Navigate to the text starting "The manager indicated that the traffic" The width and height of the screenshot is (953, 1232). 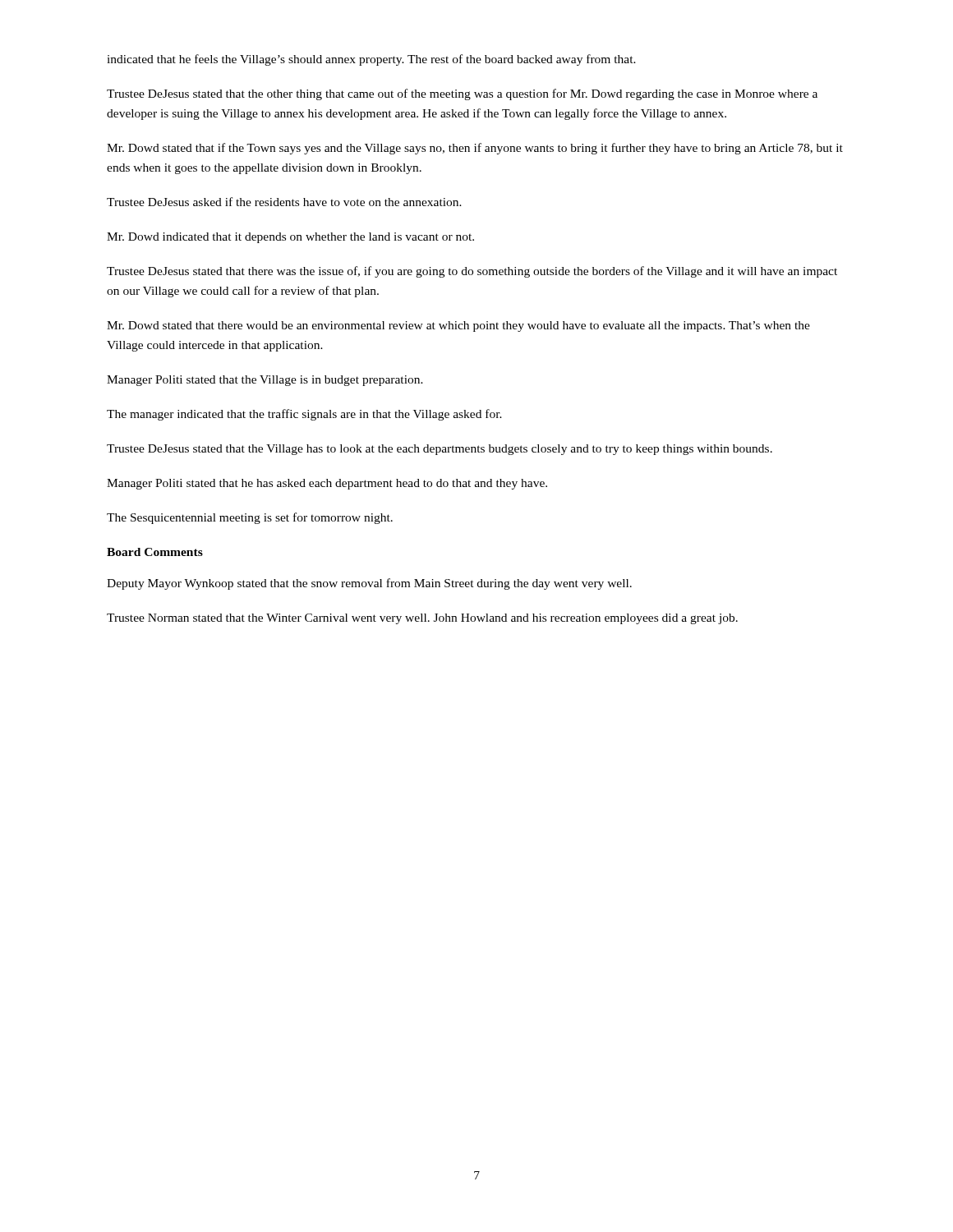click(x=476, y=414)
